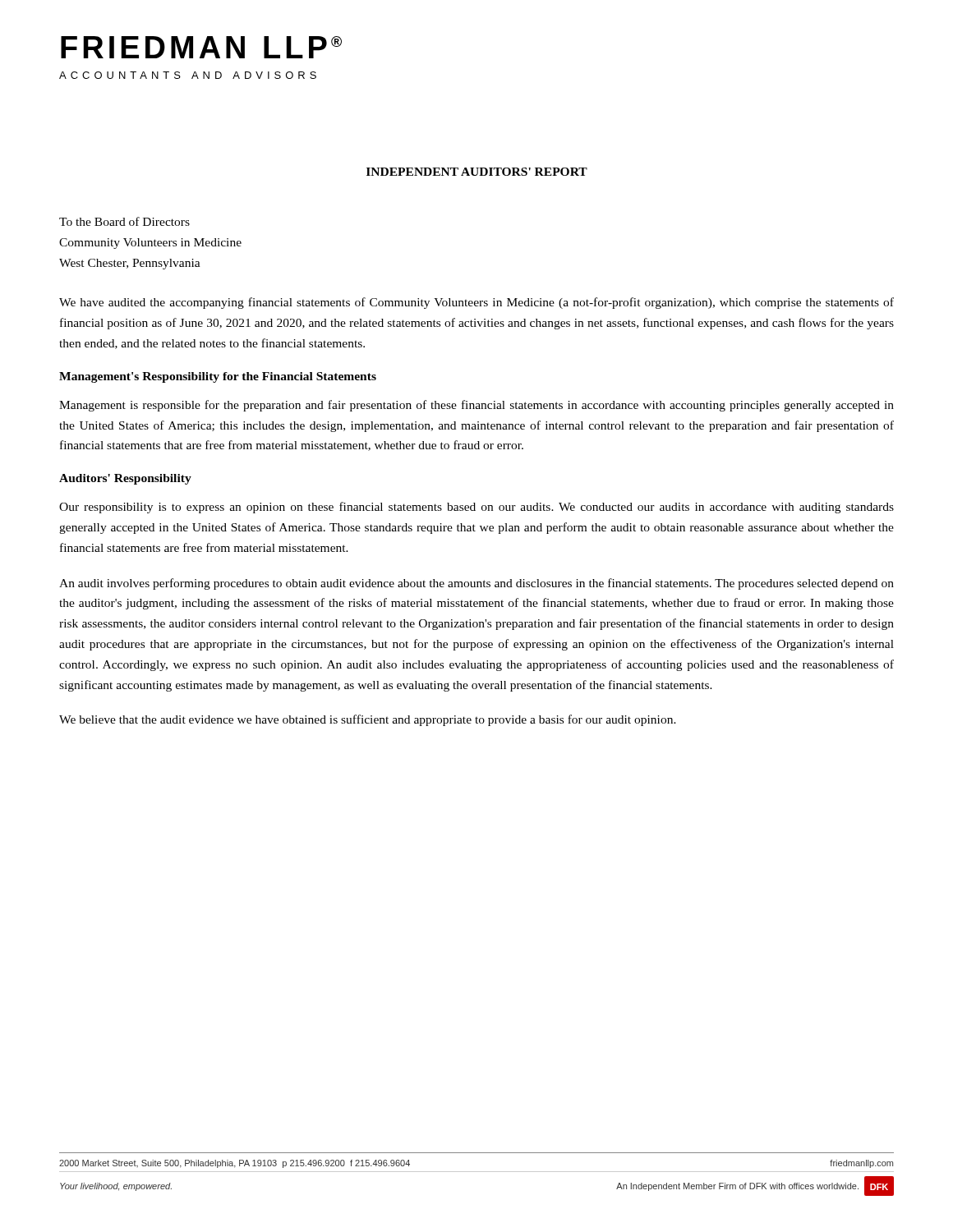953x1232 pixels.
Task: Point to the block beginning "We believe that"
Action: [368, 719]
